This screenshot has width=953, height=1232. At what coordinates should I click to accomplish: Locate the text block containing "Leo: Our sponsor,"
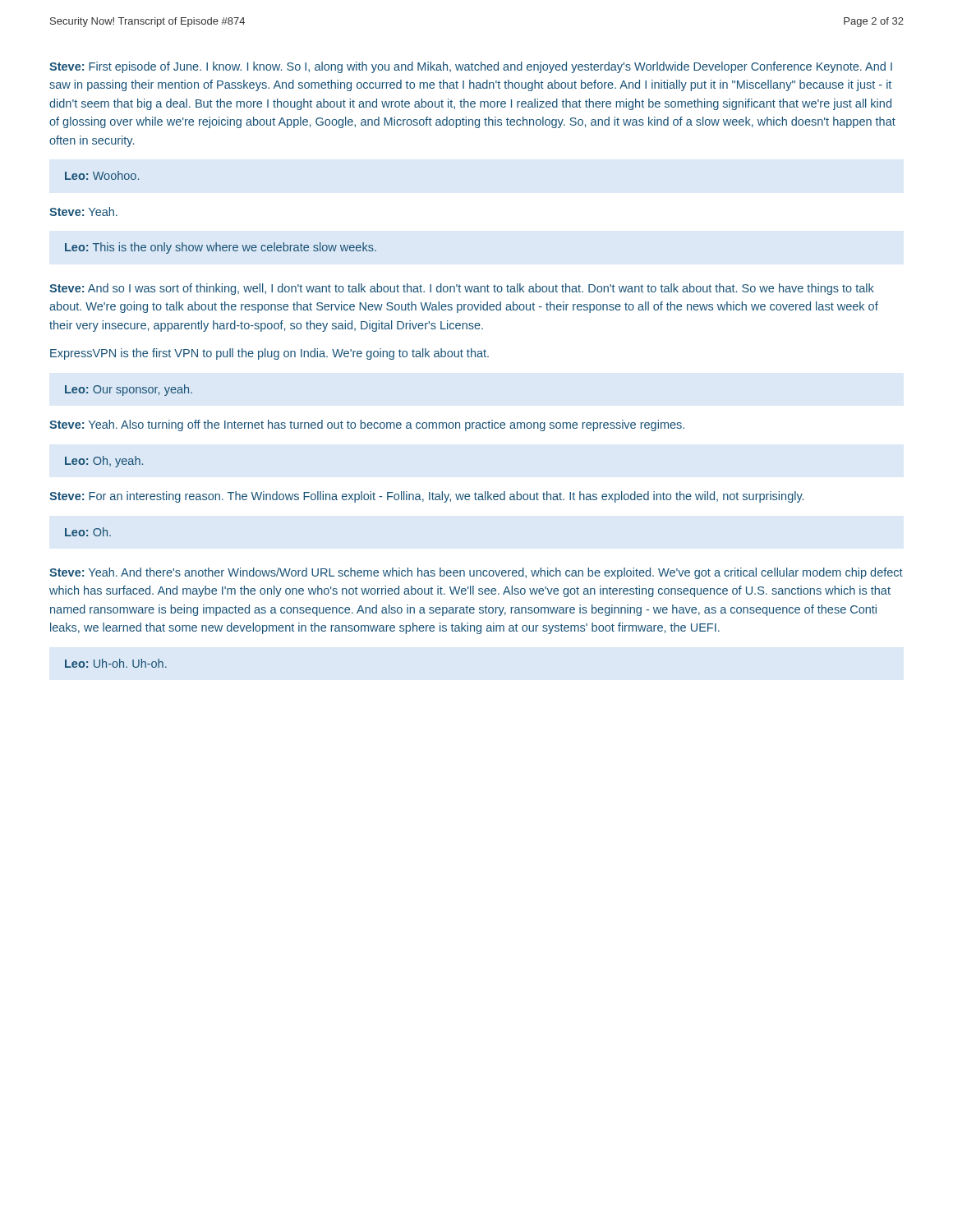pyautogui.click(x=129, y=389)
